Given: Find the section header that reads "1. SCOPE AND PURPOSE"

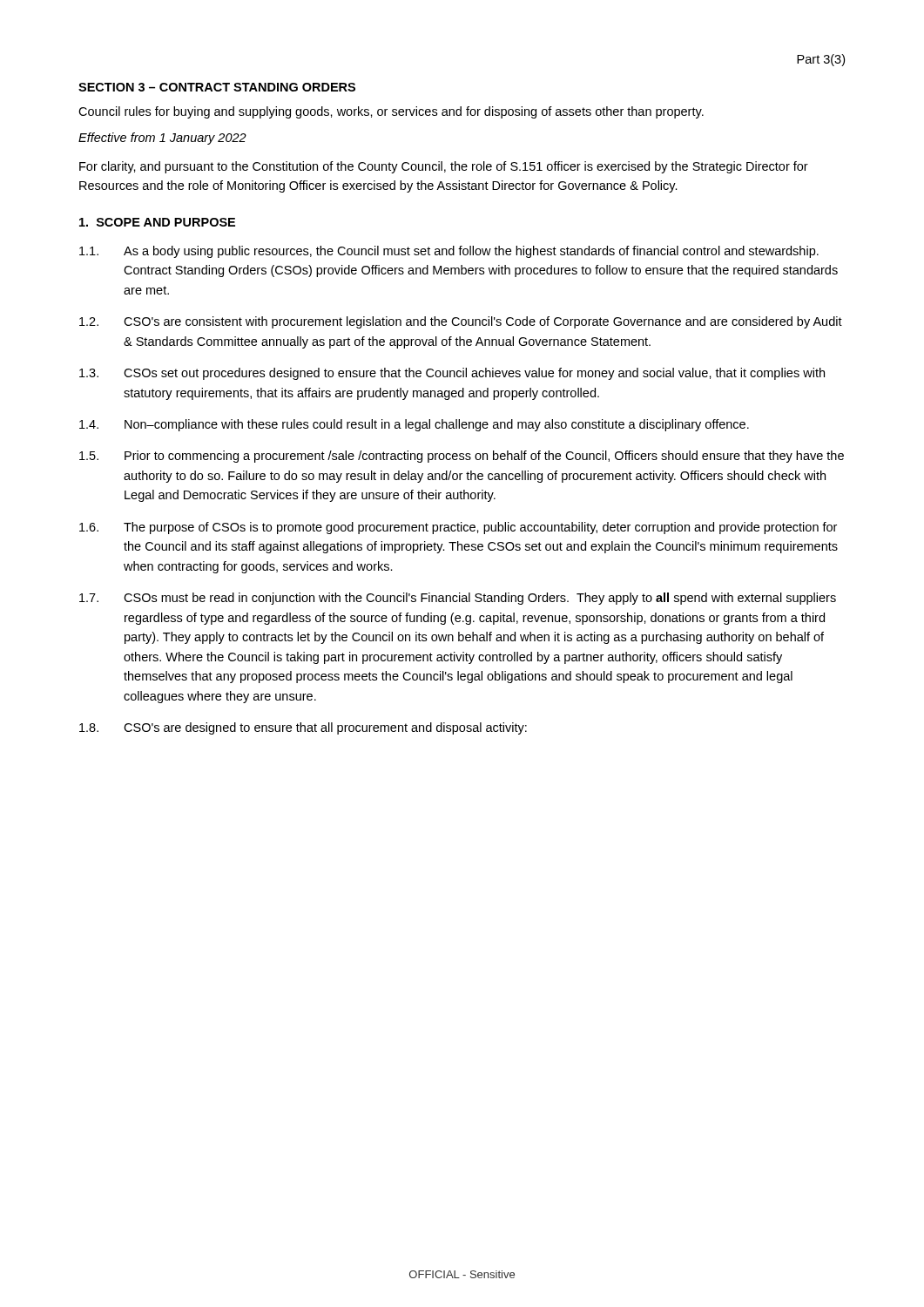Looking at the screenshot, I should coord(157,222).
